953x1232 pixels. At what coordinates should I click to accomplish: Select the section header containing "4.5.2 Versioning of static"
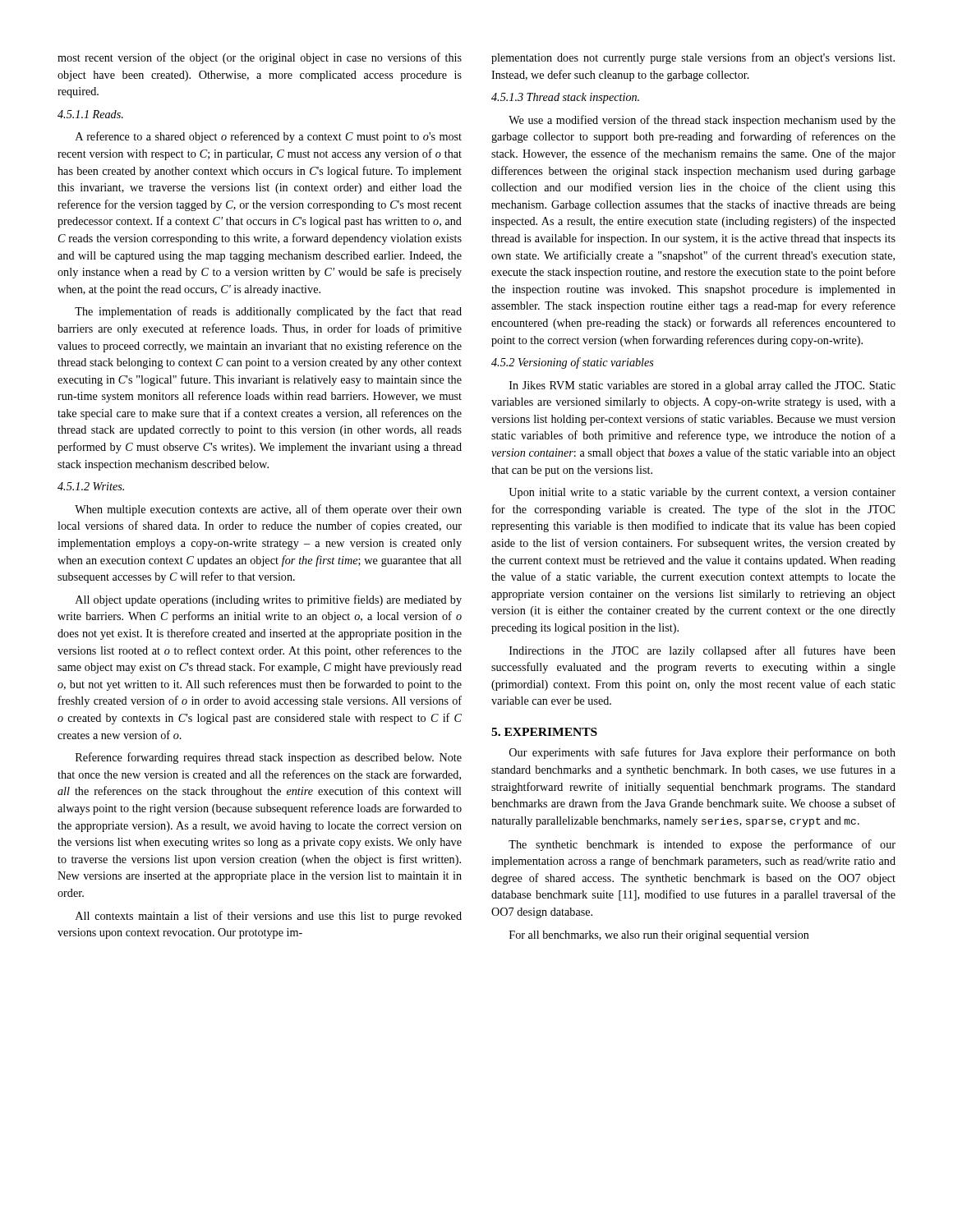(x=573, y=363)
